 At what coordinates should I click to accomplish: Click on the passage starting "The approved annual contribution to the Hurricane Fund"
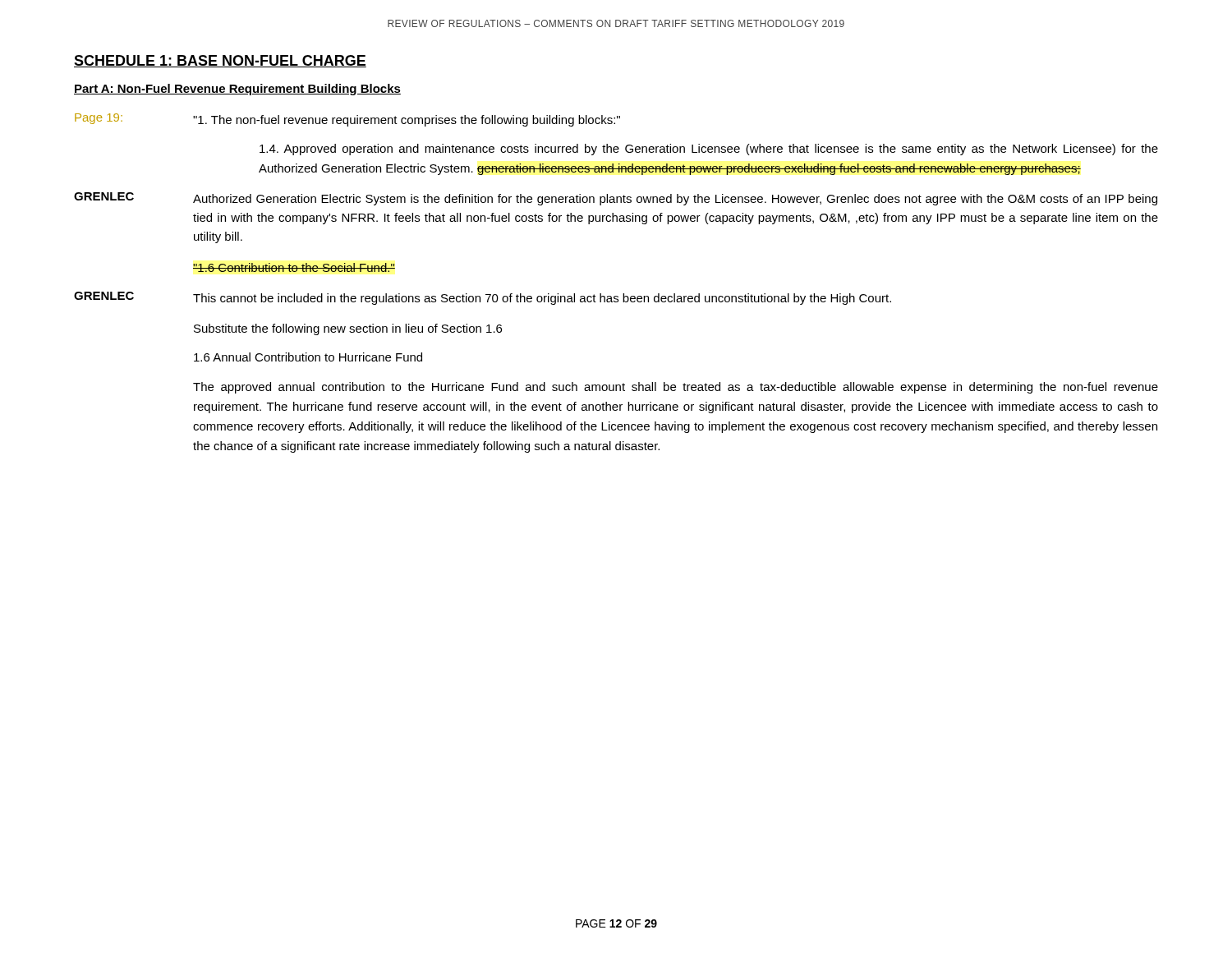(676, 416)
